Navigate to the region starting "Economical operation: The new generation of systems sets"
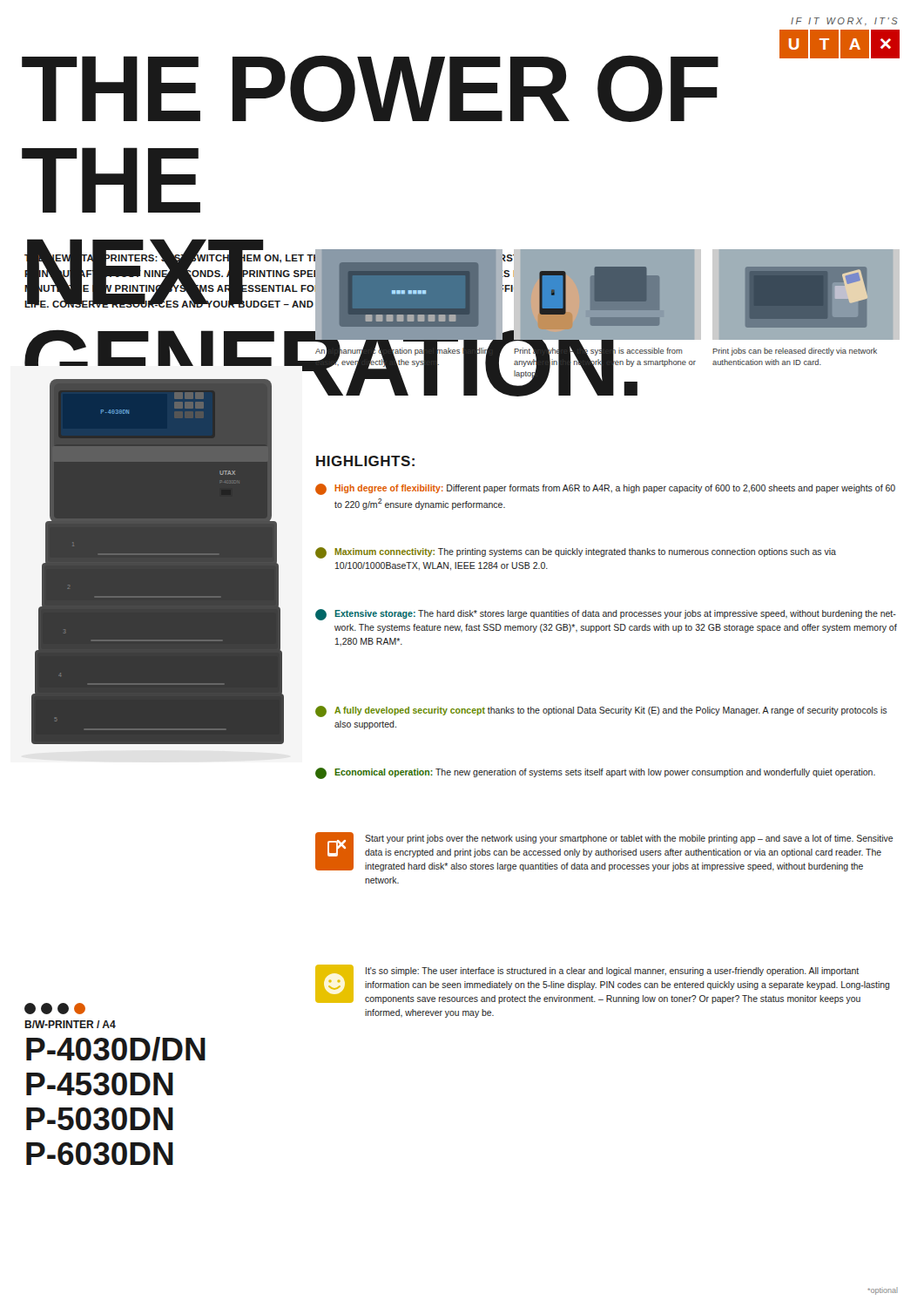This screenshot has width=924, height=1307. [x=595, y=773]
